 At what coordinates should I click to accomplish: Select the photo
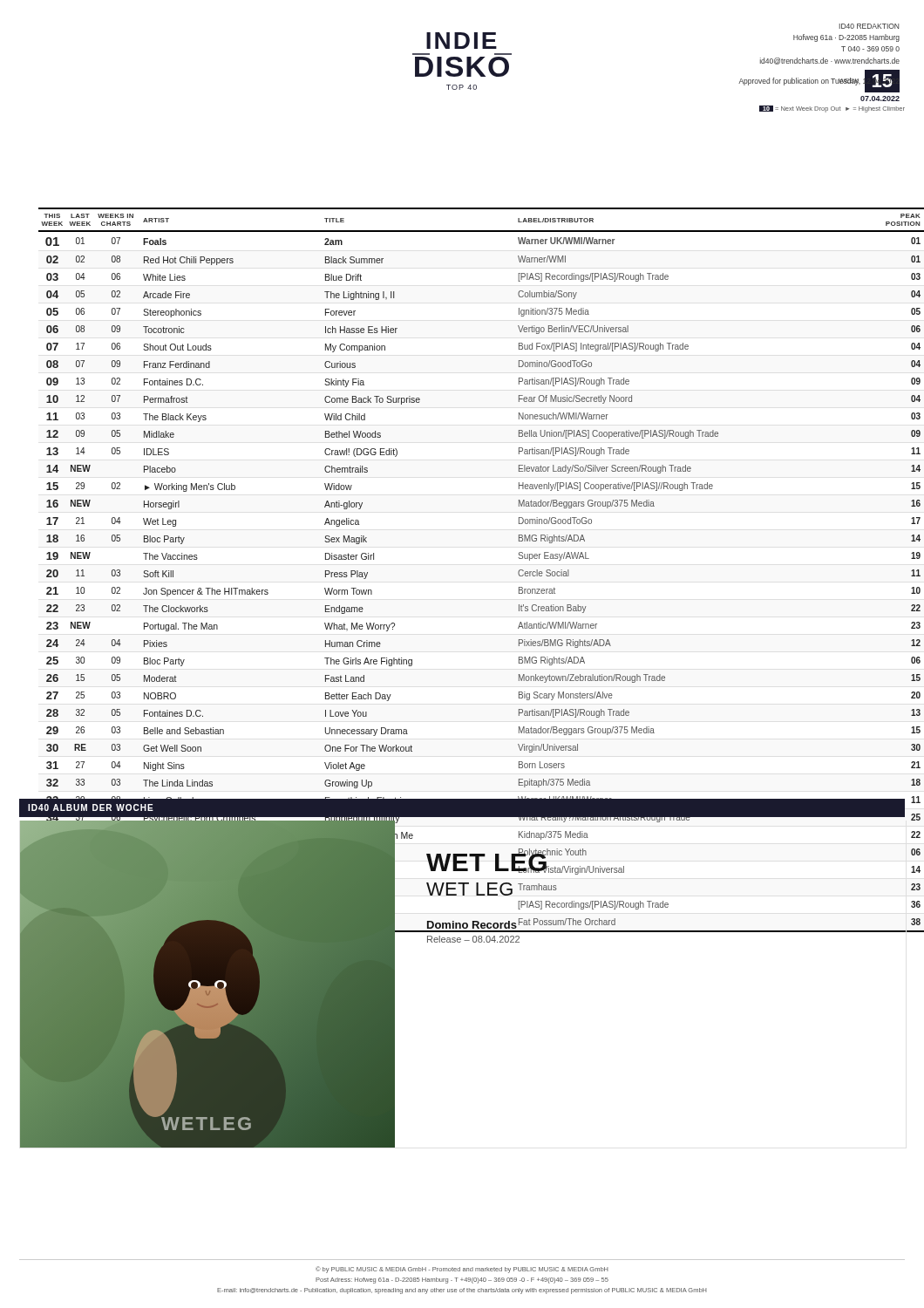coord(207,984)
